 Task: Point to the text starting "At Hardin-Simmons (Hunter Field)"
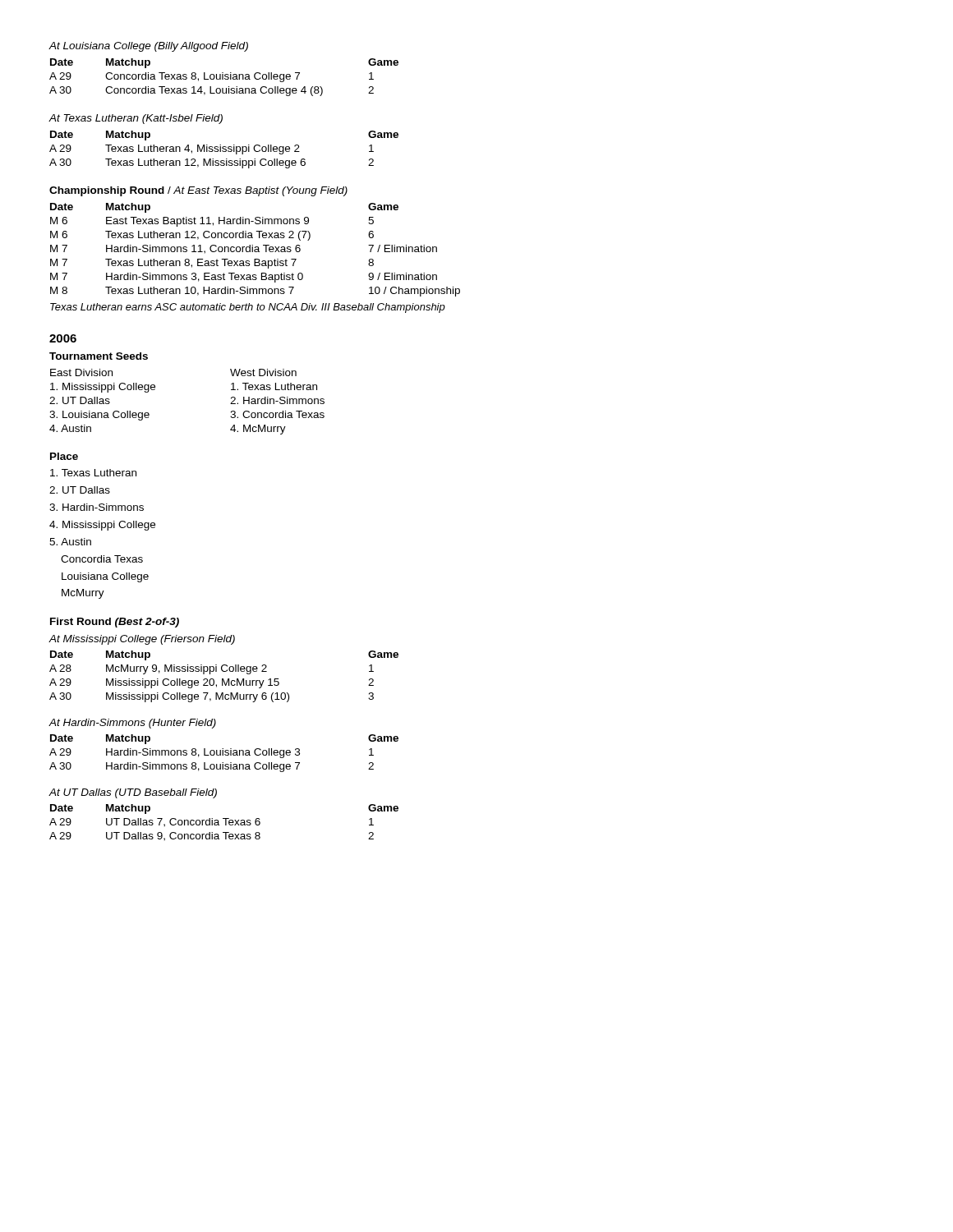[x=133, y=723]
